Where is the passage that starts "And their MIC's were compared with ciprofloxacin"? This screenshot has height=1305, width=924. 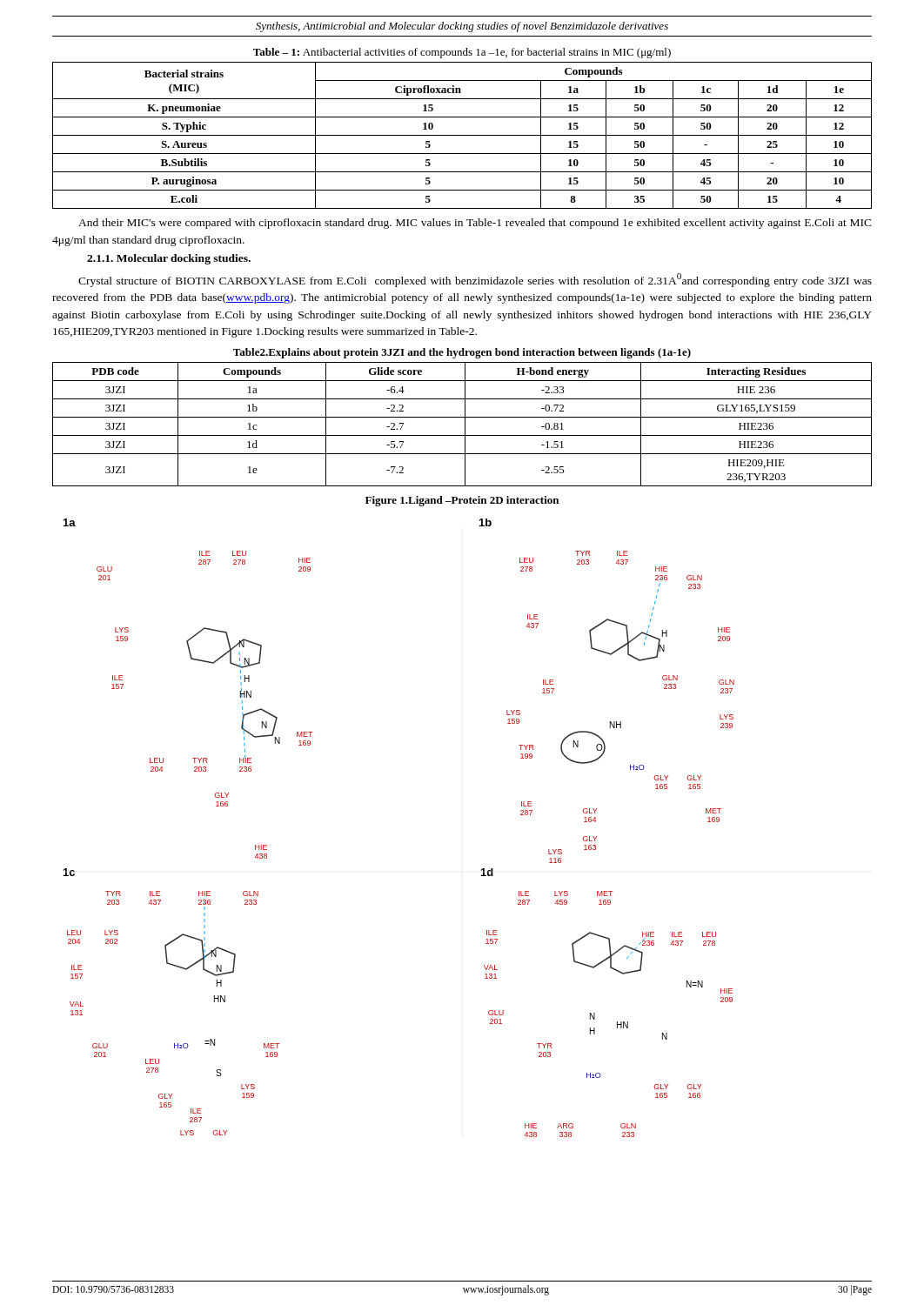point(462,231)
